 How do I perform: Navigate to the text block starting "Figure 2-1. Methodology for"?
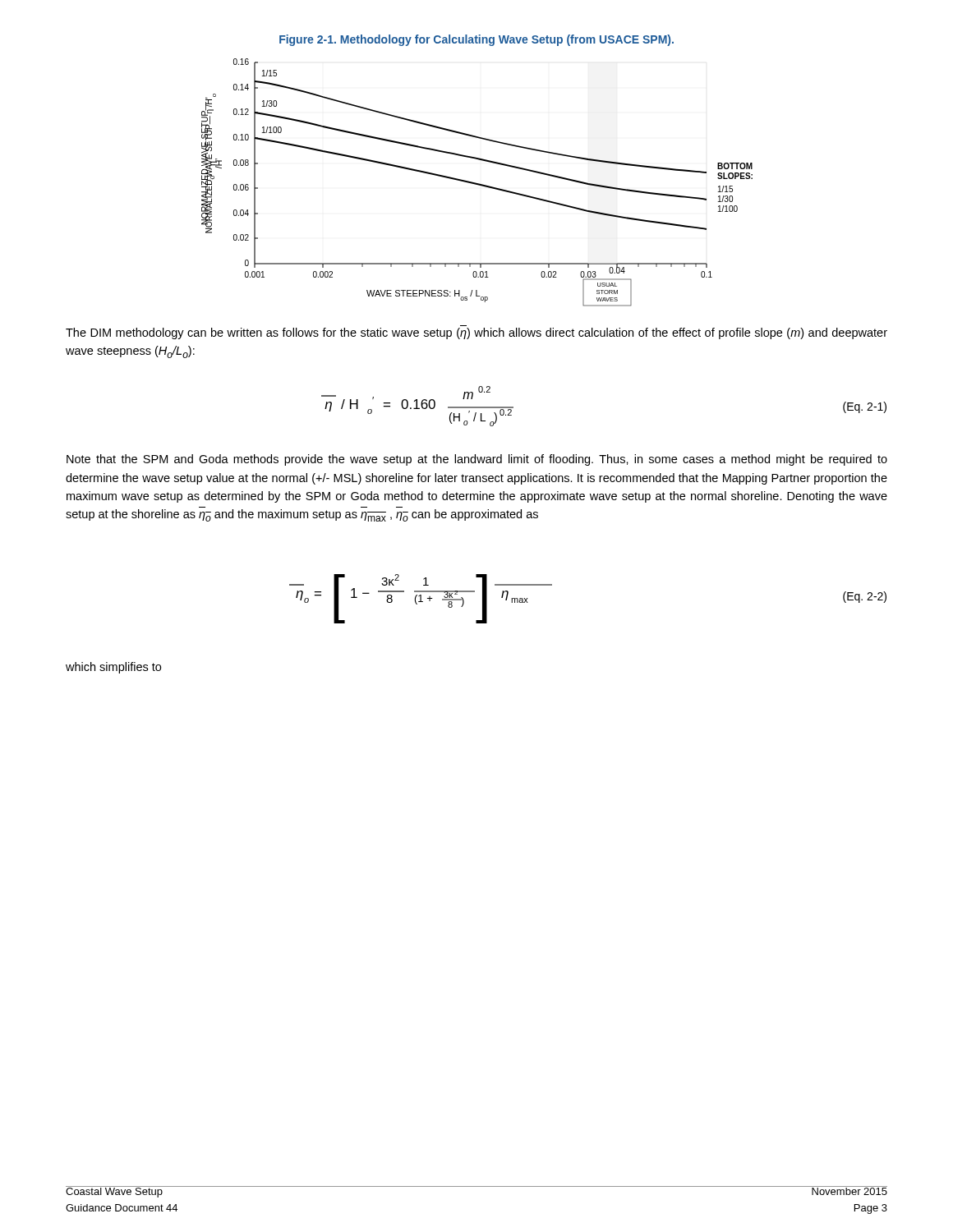(x=476, y=39)
